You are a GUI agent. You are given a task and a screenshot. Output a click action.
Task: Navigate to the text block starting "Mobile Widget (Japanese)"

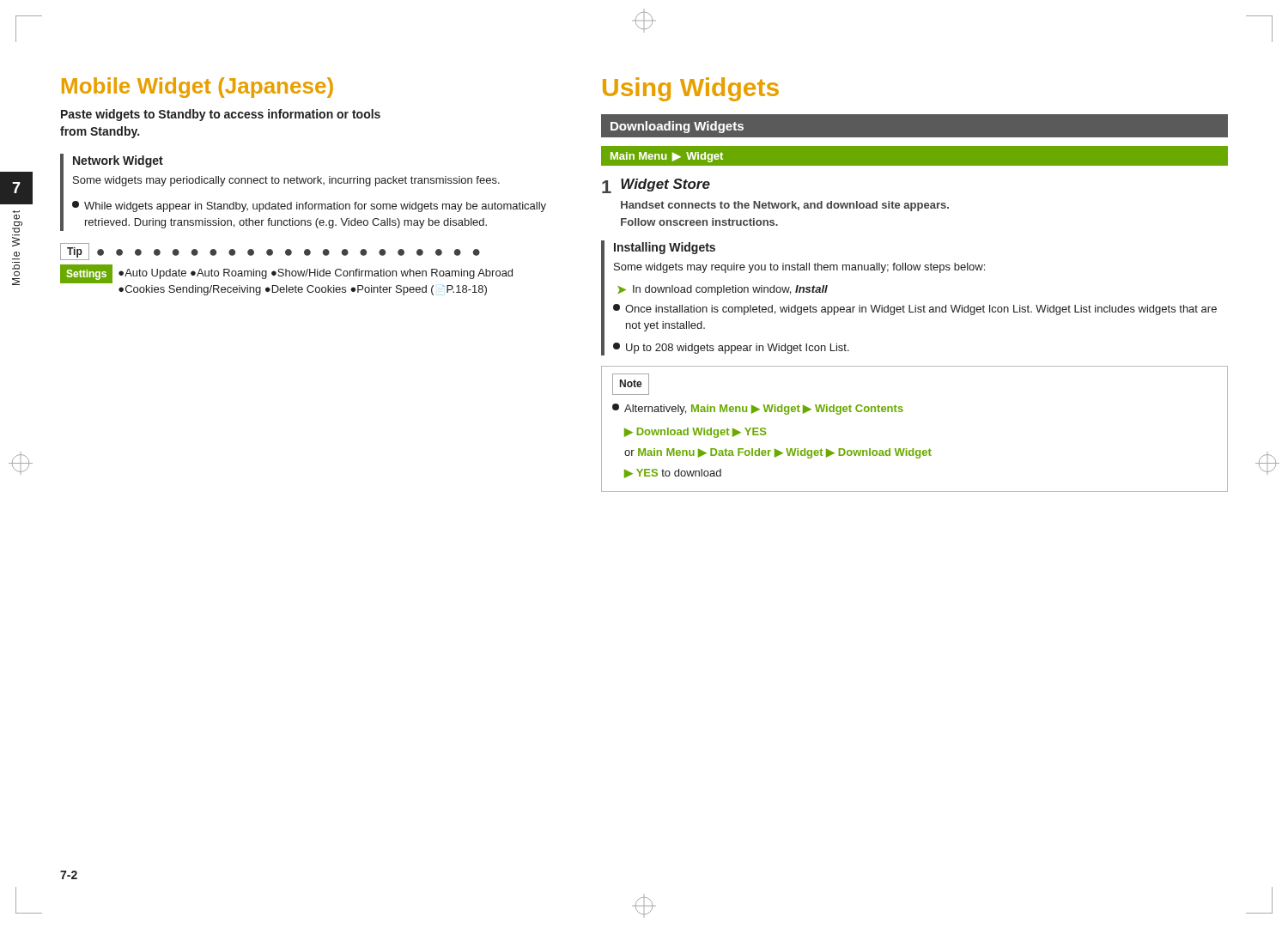[309, 86]
